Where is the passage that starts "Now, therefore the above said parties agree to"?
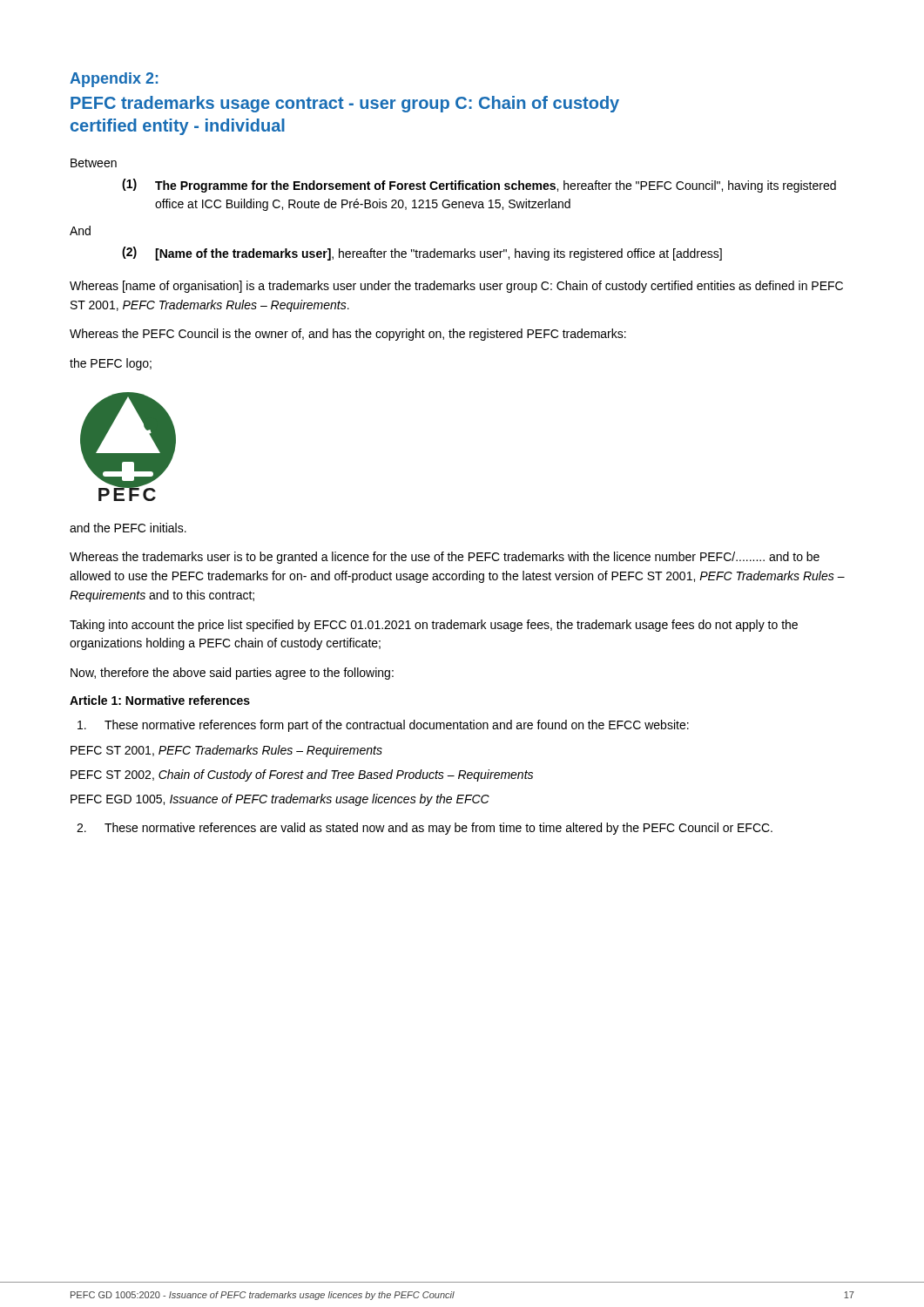The width and height of the screenshot is (924, 1307). (x=232, y=673)
